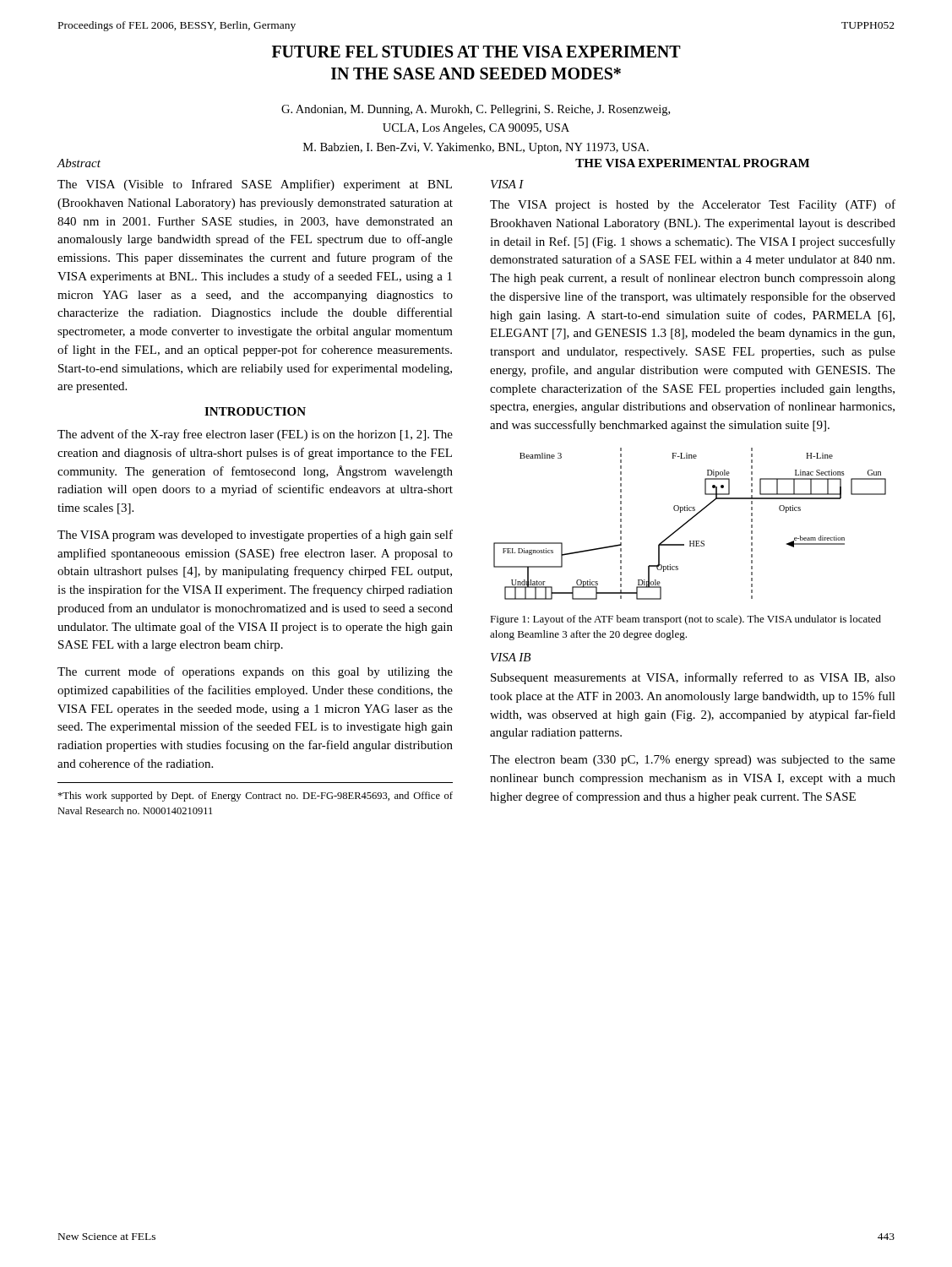Locate the text block that says "The VISA project is hosted"
952x1267 pixels.
[693, 315]
